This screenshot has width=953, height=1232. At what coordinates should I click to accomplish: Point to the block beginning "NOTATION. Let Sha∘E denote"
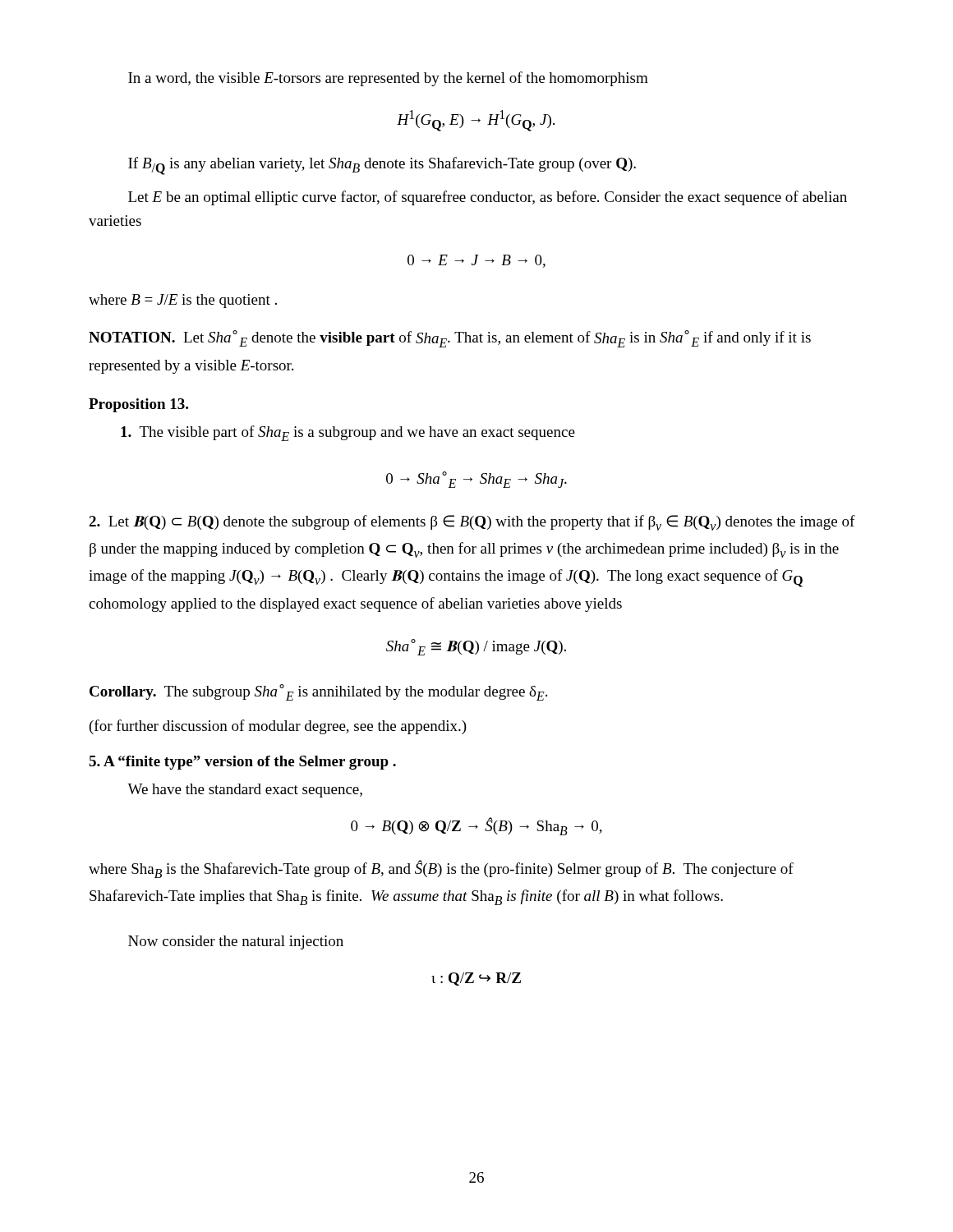point(450,349)
